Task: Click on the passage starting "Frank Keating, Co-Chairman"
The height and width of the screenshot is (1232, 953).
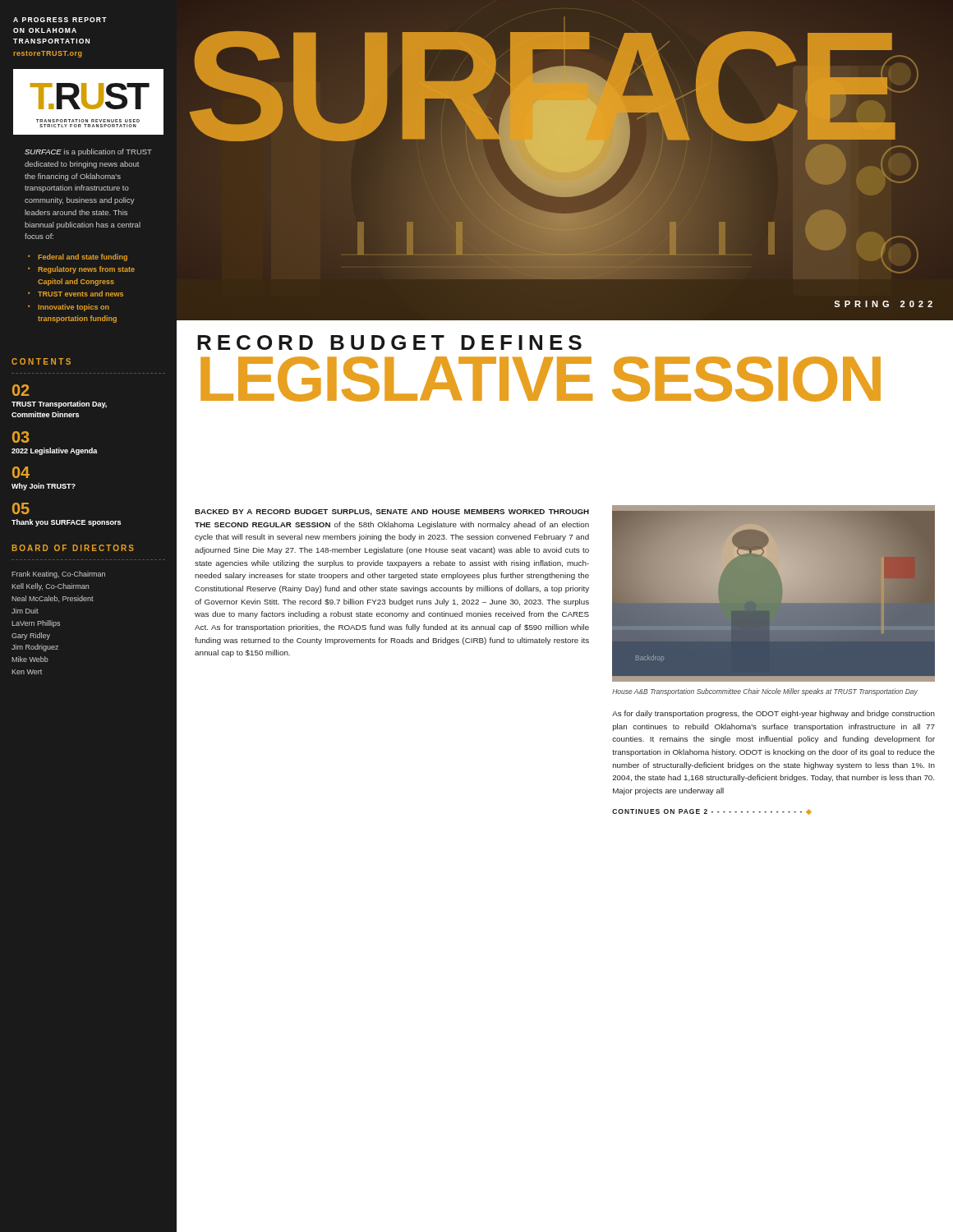Action: [x=59, y=623]
